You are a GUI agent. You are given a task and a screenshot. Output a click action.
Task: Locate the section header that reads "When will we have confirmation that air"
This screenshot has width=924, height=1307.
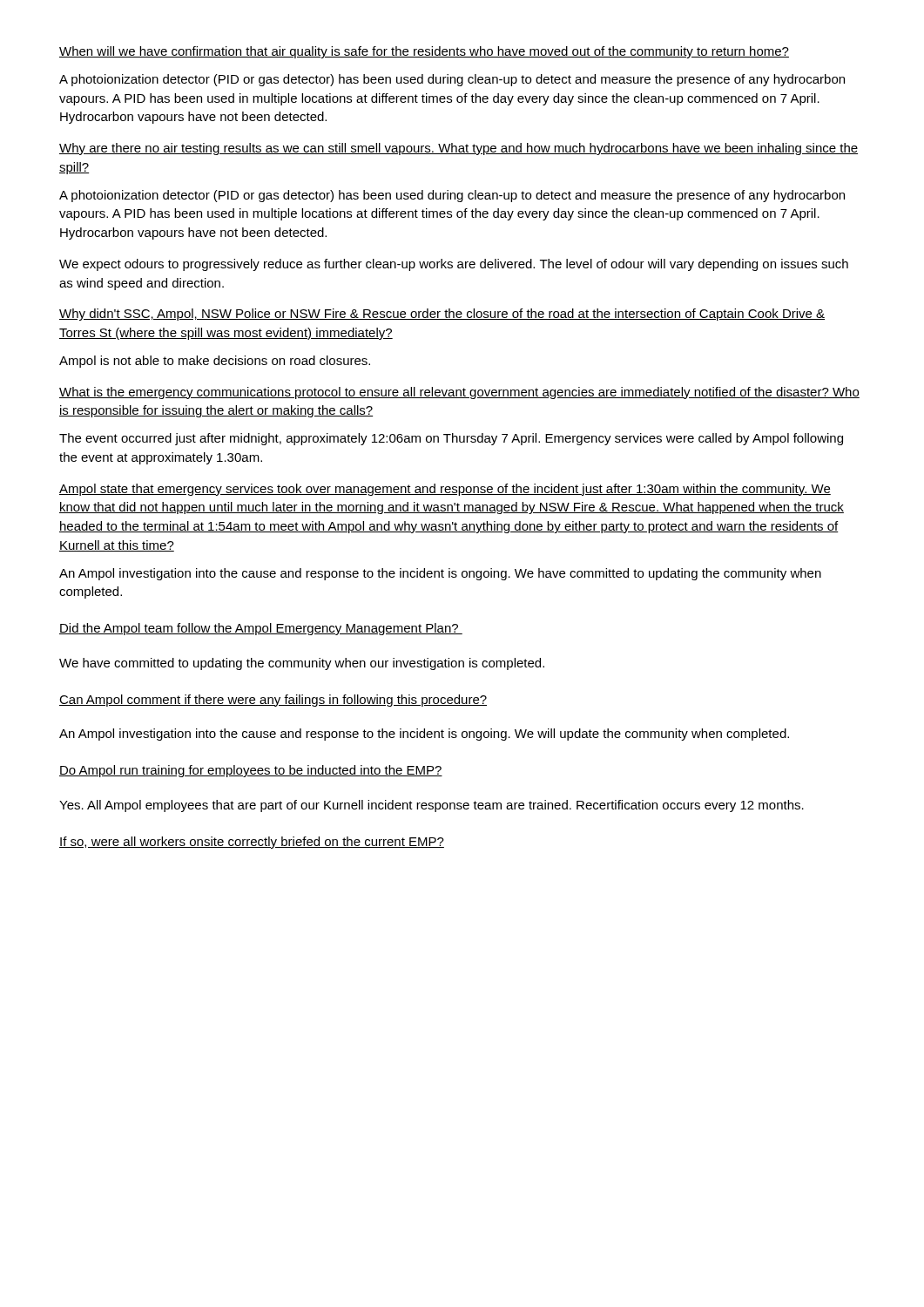[460, 51]
